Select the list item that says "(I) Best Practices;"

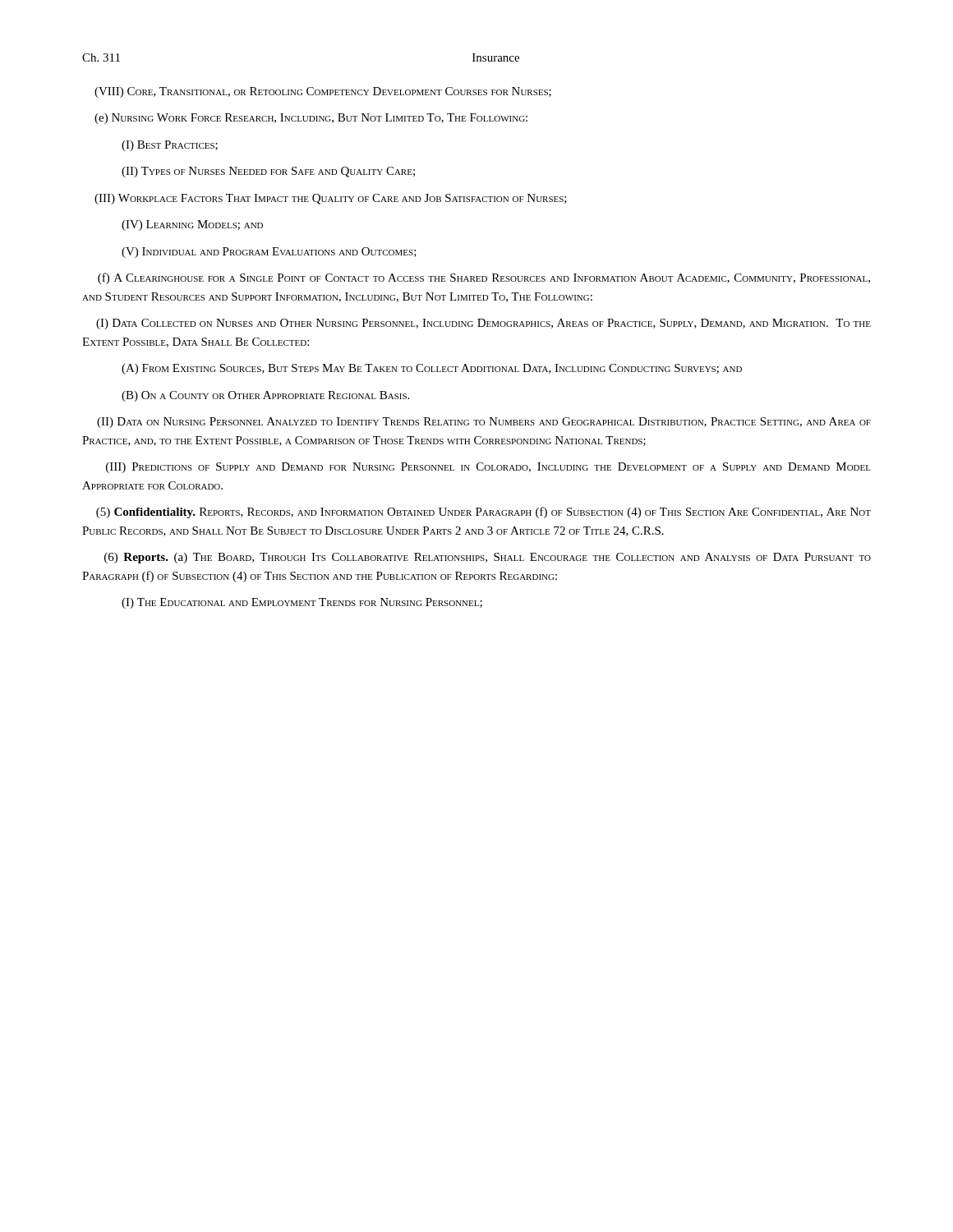[x=170, y=144]
